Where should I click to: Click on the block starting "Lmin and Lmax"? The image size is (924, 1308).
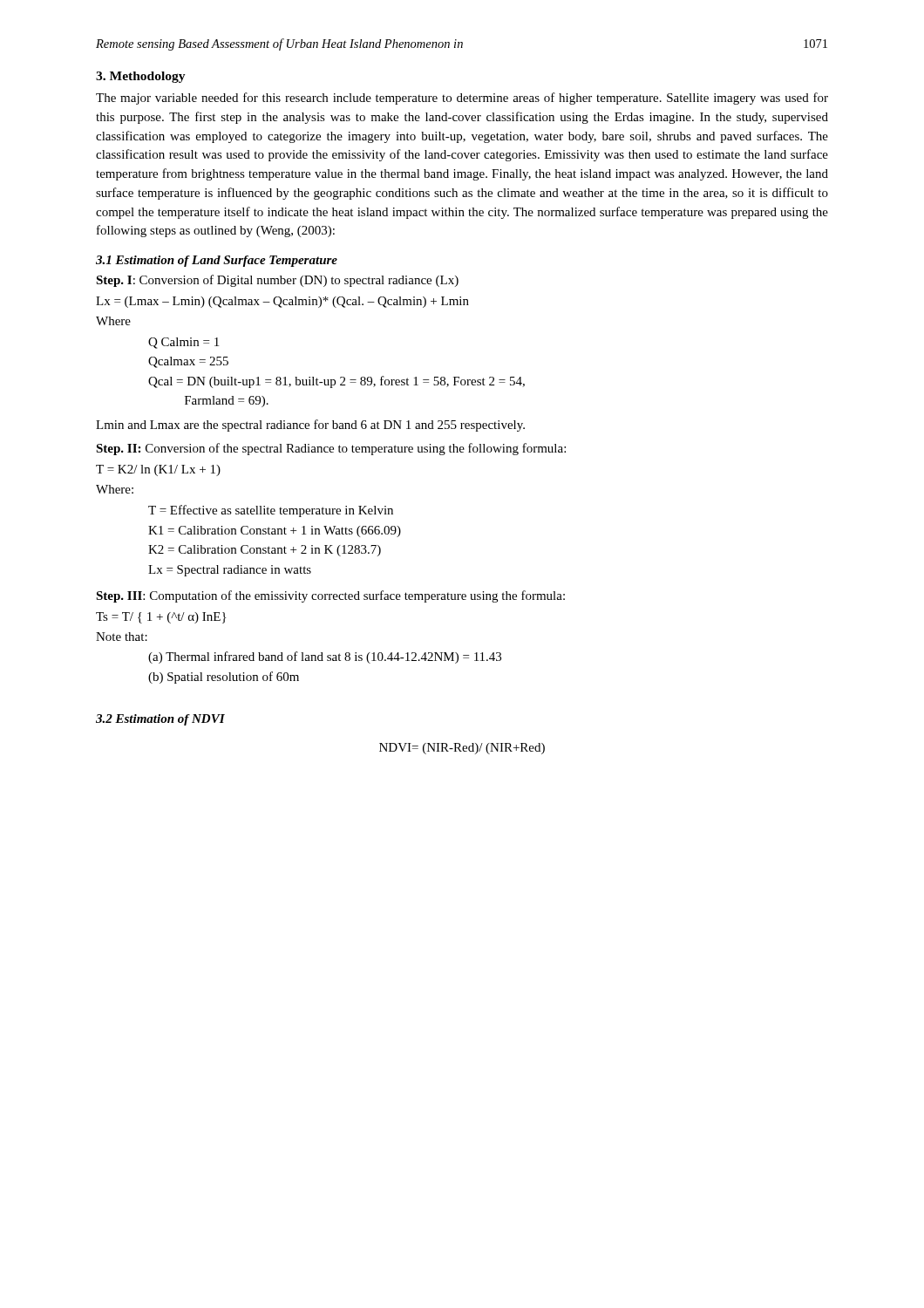click(x=311, y=424)
